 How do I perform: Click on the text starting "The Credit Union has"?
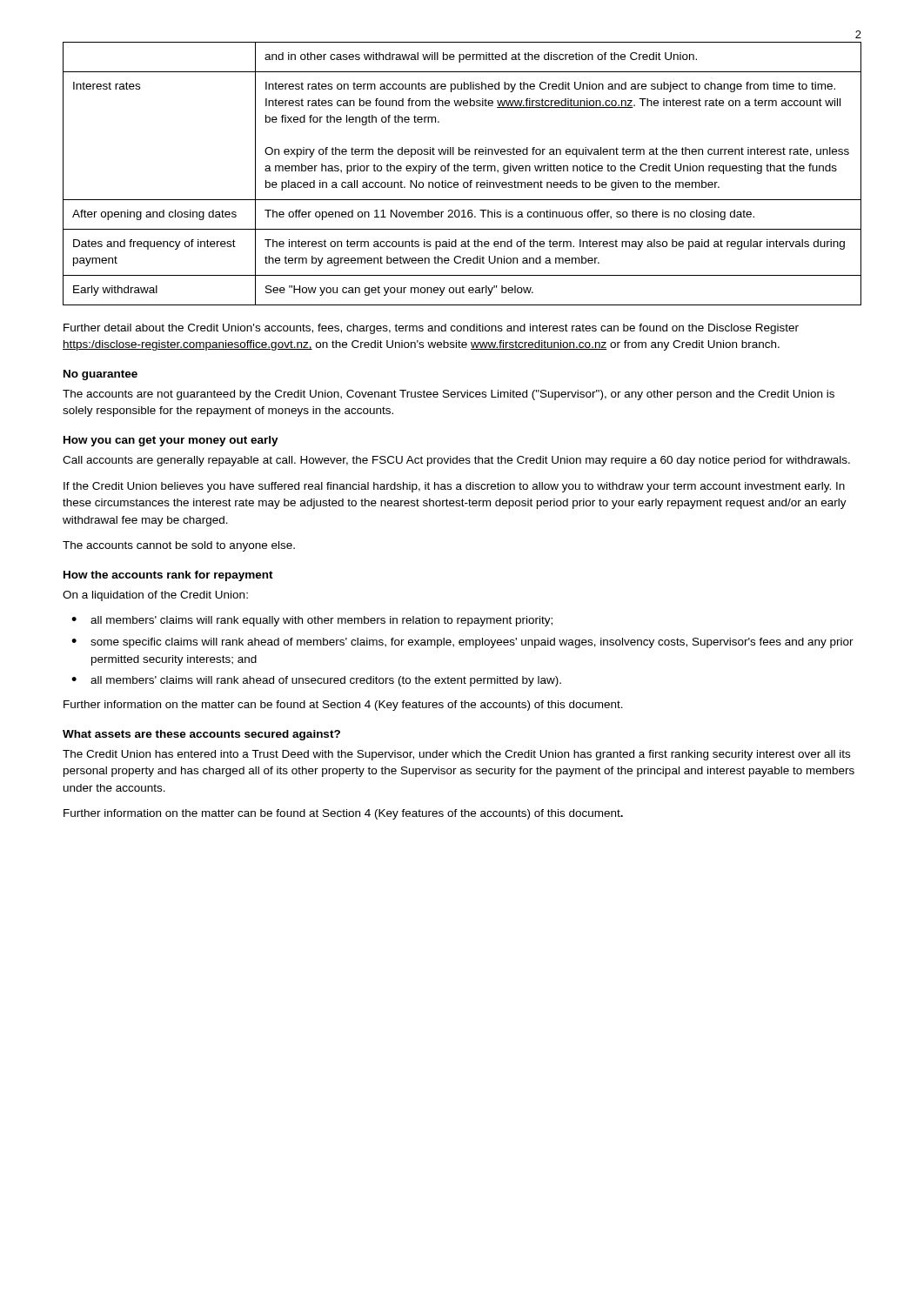click(x=459, y=771)
